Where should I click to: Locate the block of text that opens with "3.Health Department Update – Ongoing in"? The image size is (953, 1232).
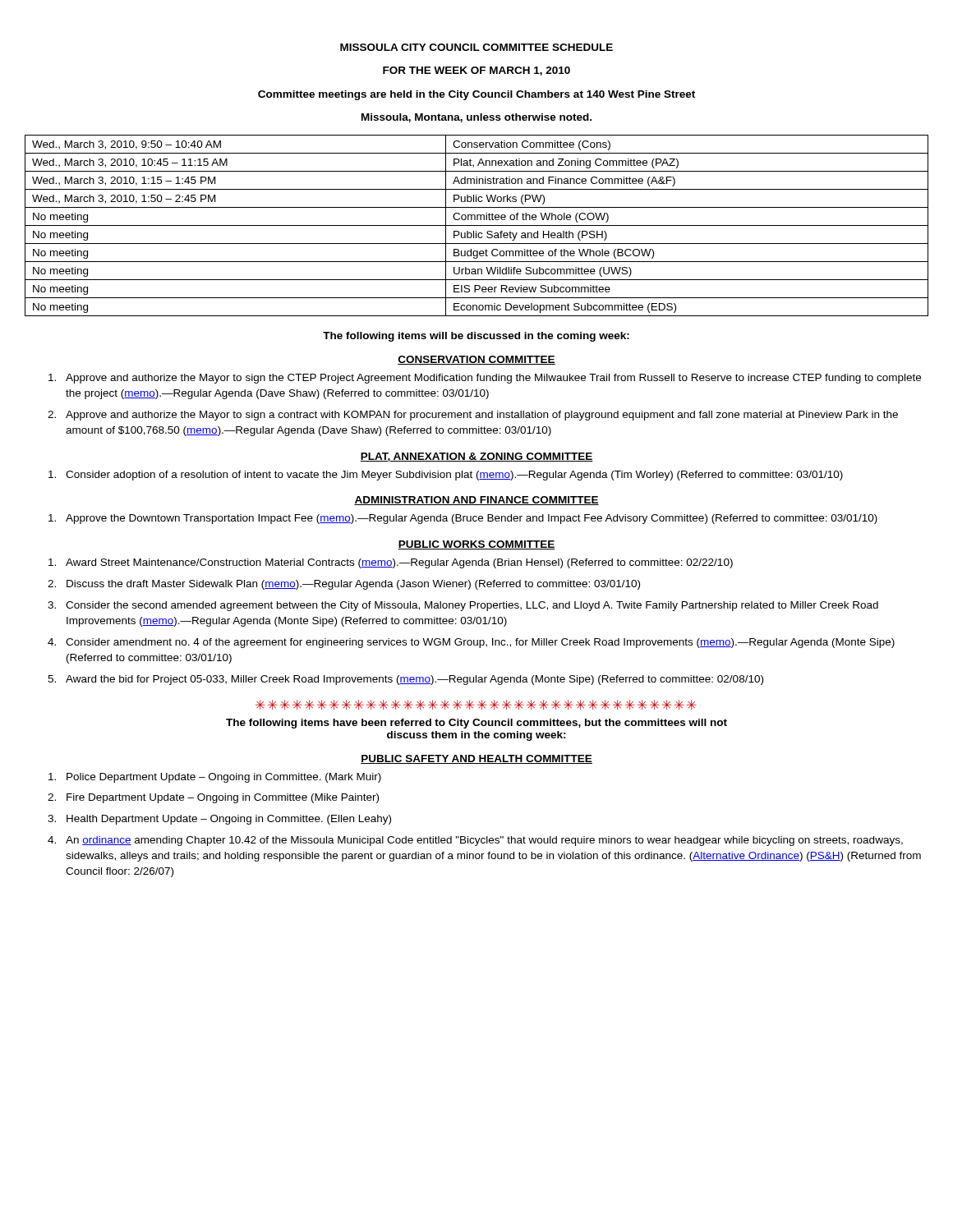click(x=219, y=820)
